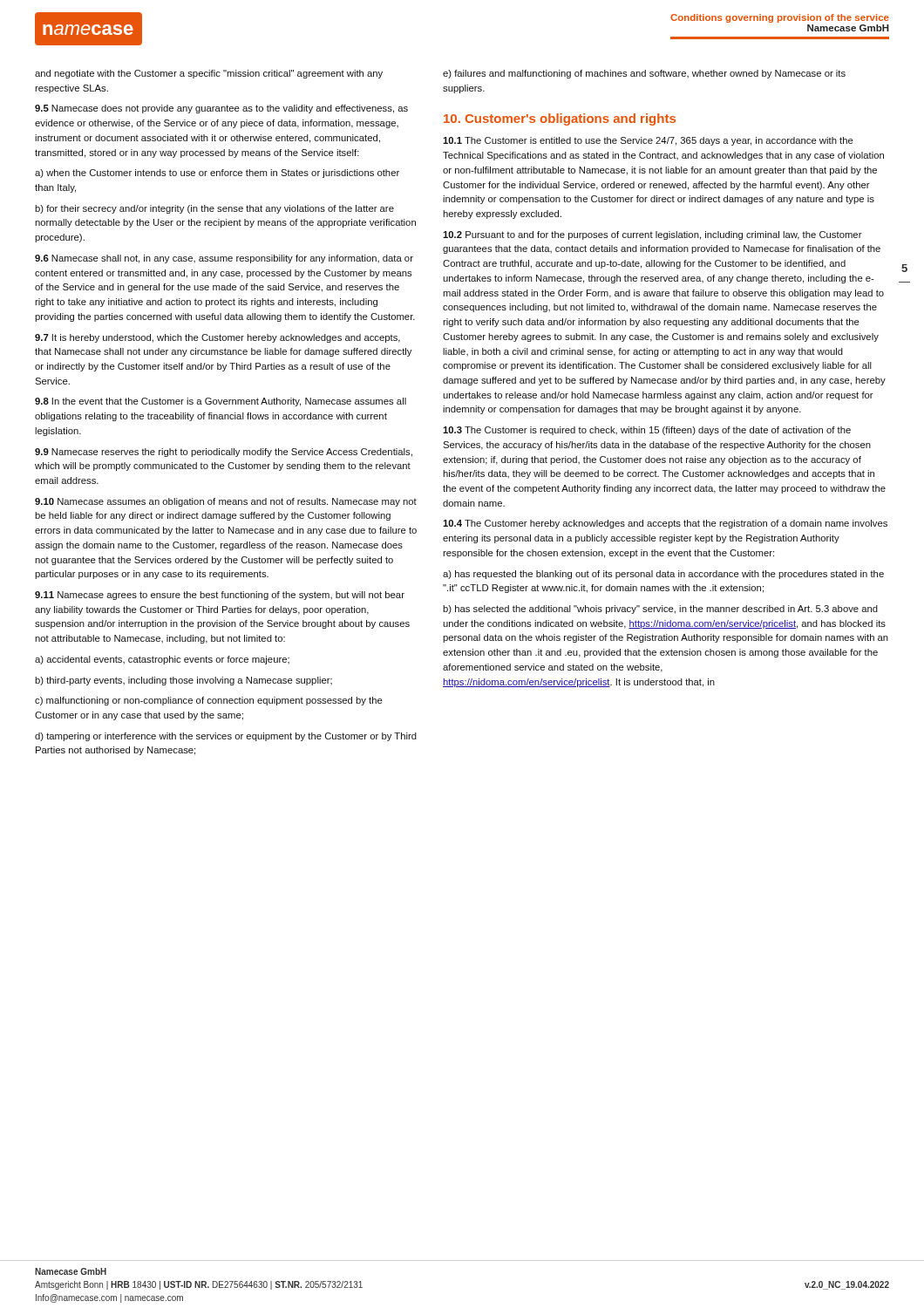Locate the text block starting "b) has selected the additional"
The width and height of the screenshot is (924, 1308).
(666, 645)
